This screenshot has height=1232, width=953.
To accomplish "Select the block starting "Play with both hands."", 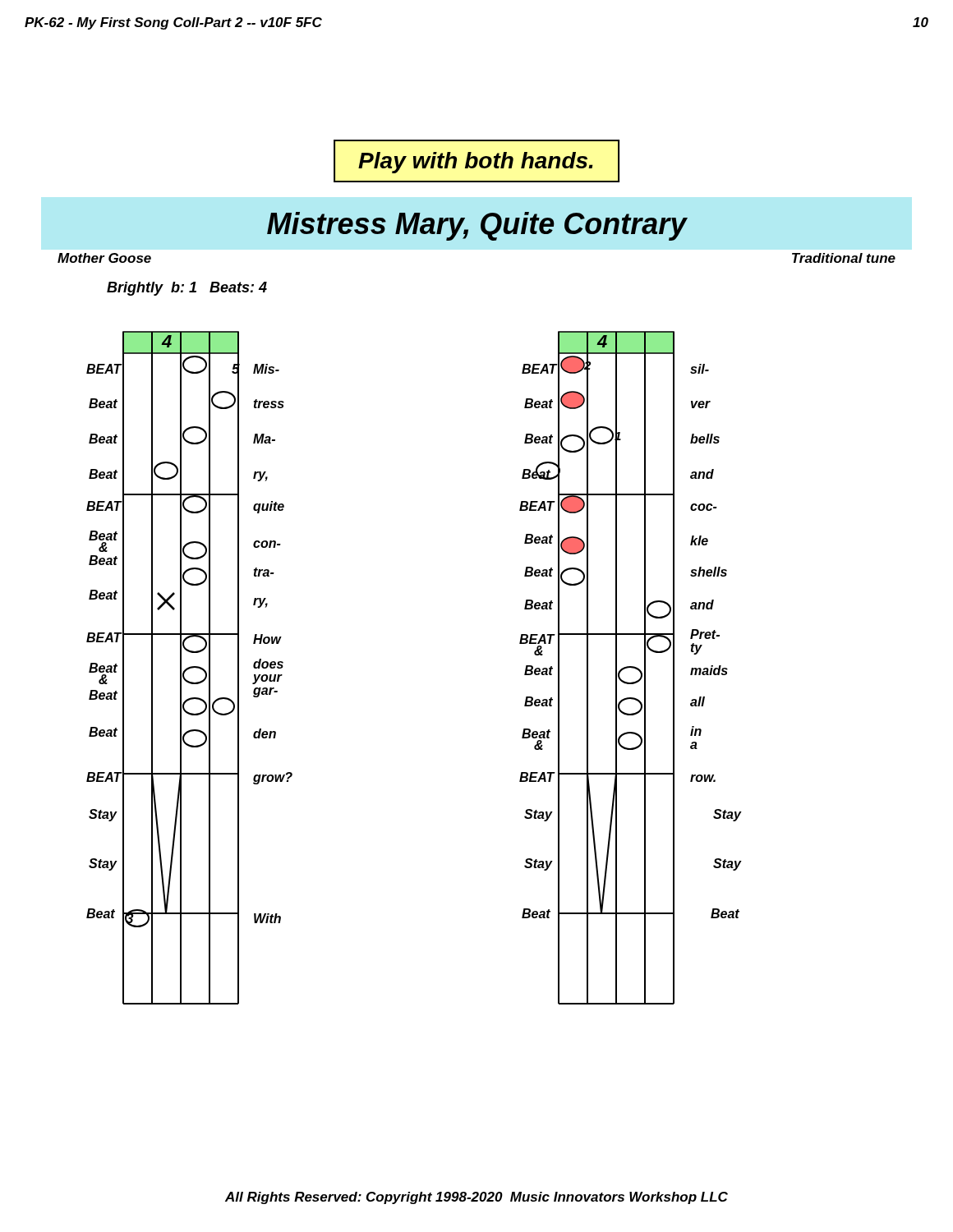I will click(476, 161).
